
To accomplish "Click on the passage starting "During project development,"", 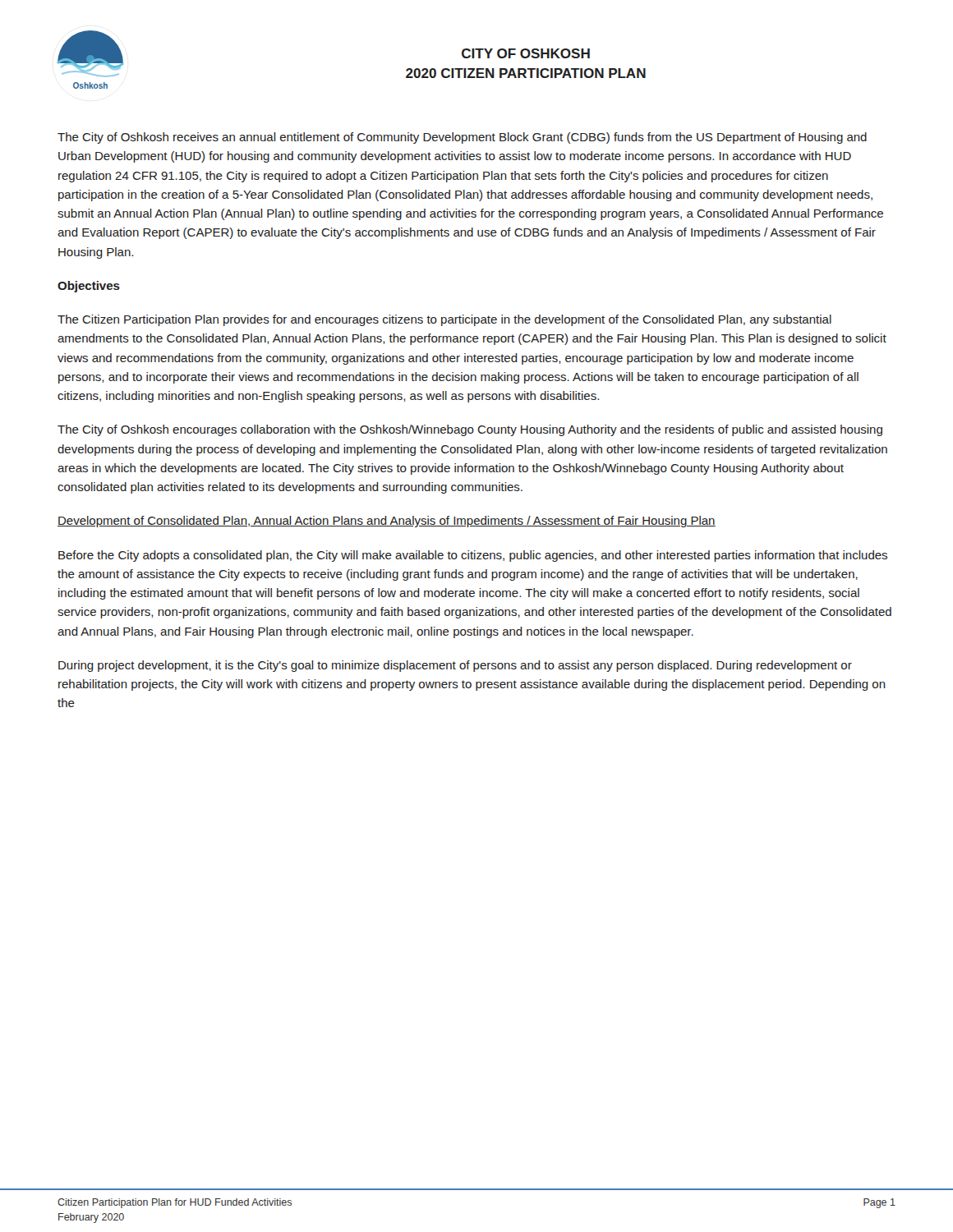I will 476,684.
